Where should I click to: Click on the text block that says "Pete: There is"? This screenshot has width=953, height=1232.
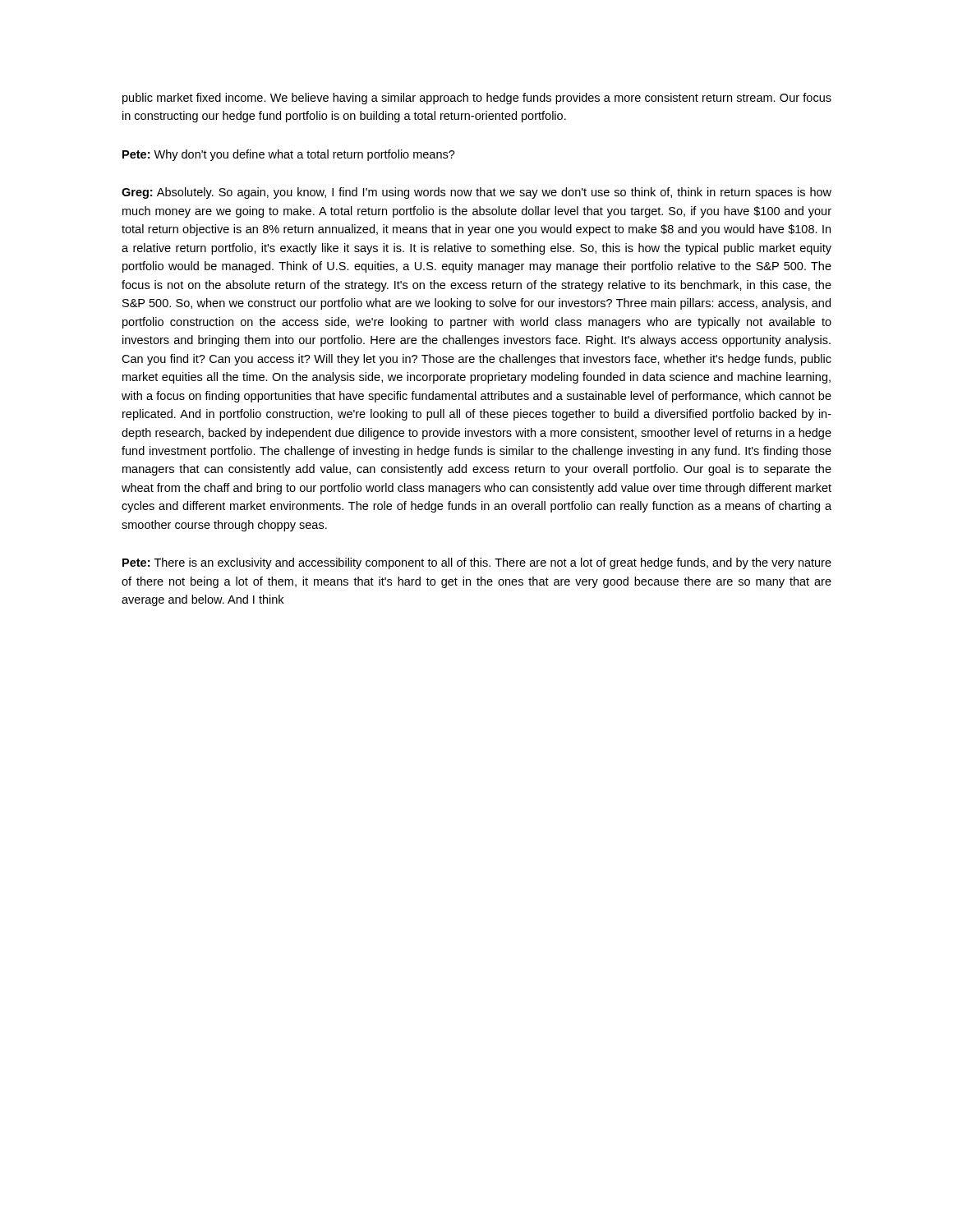[476, 581]
